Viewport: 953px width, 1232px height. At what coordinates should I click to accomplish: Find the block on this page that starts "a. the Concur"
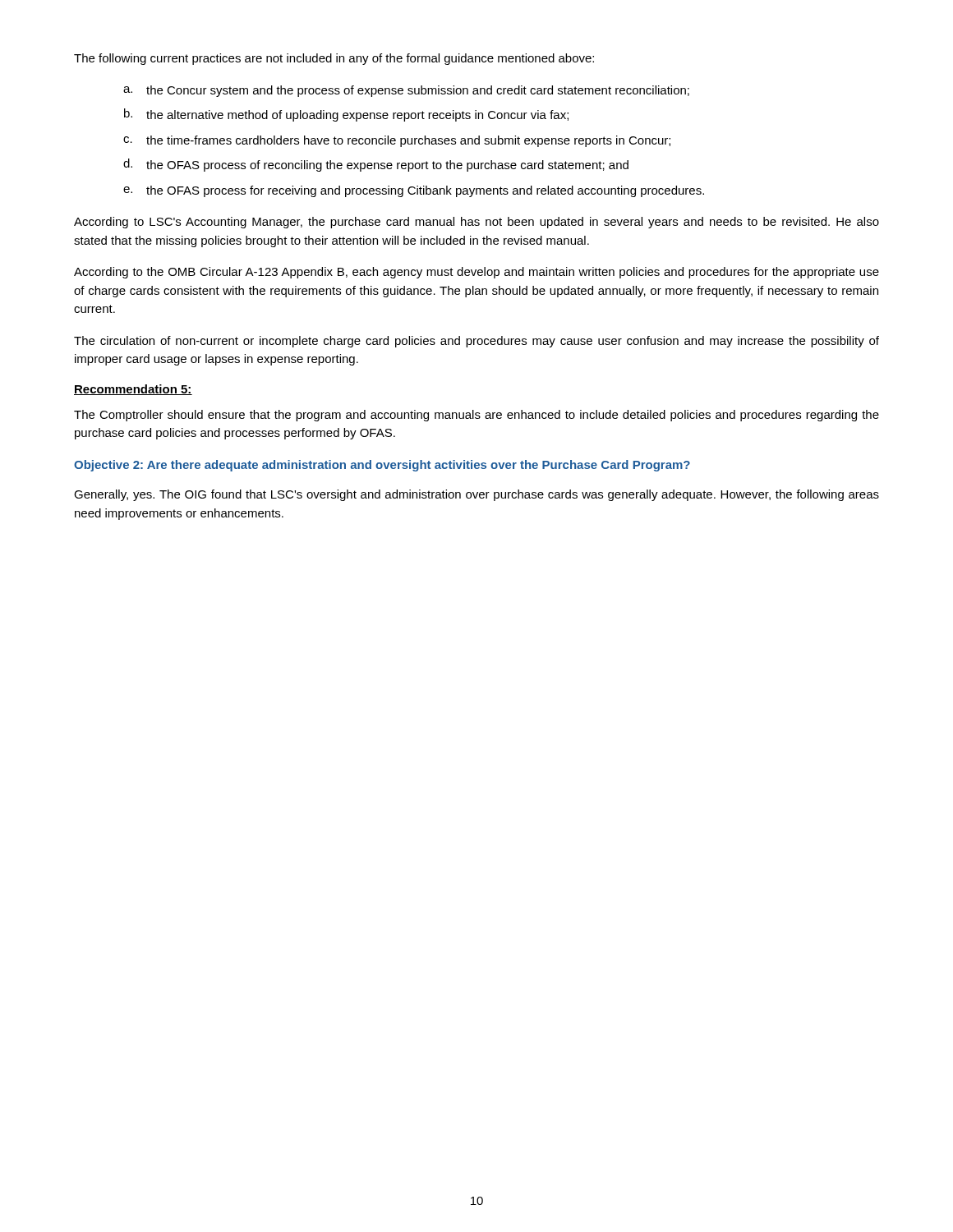(501, 90)
